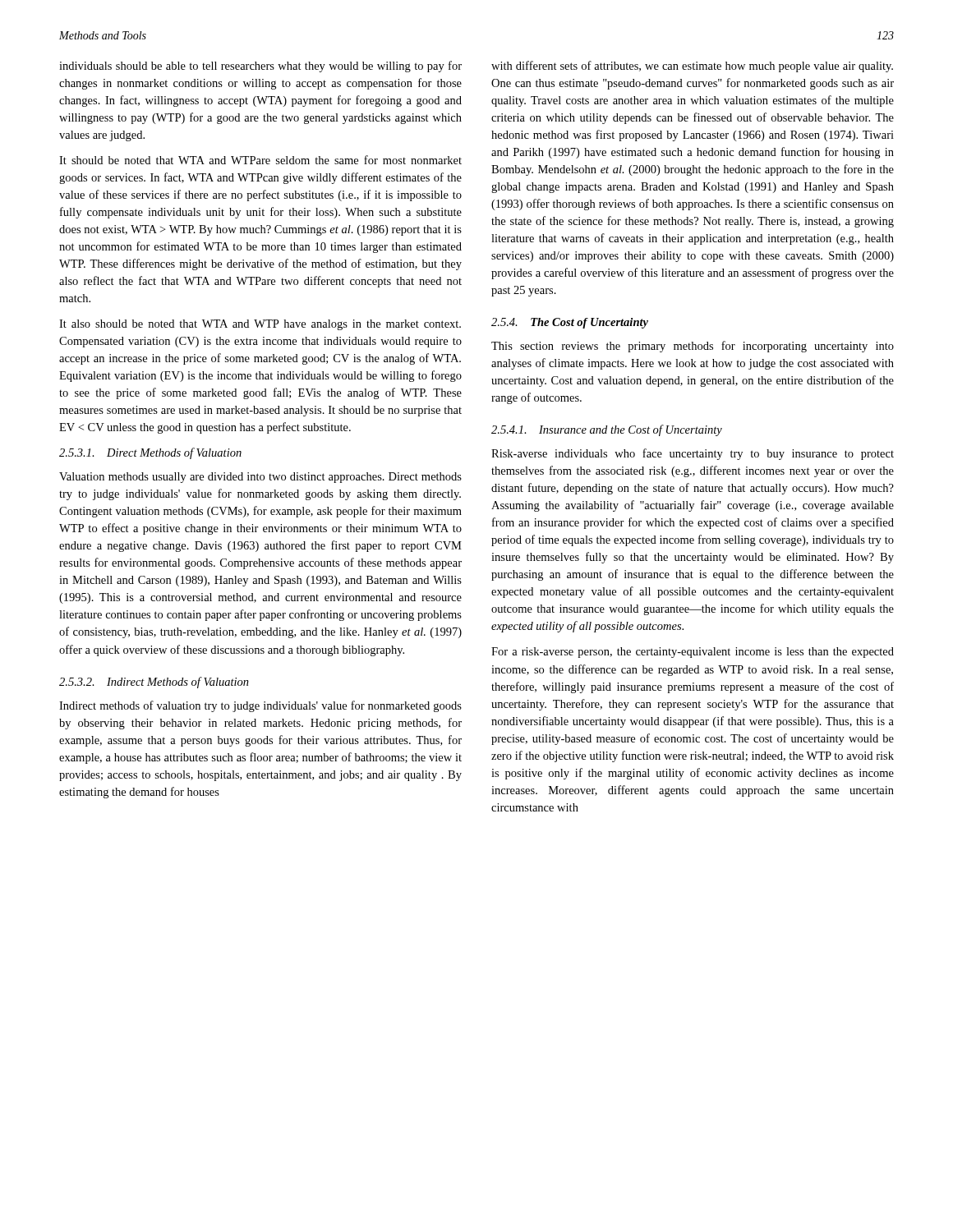
Task: Select the section header with the text "2.5.3.1. Direct Methods of Valuation"
Action: [x=150, y=453]
